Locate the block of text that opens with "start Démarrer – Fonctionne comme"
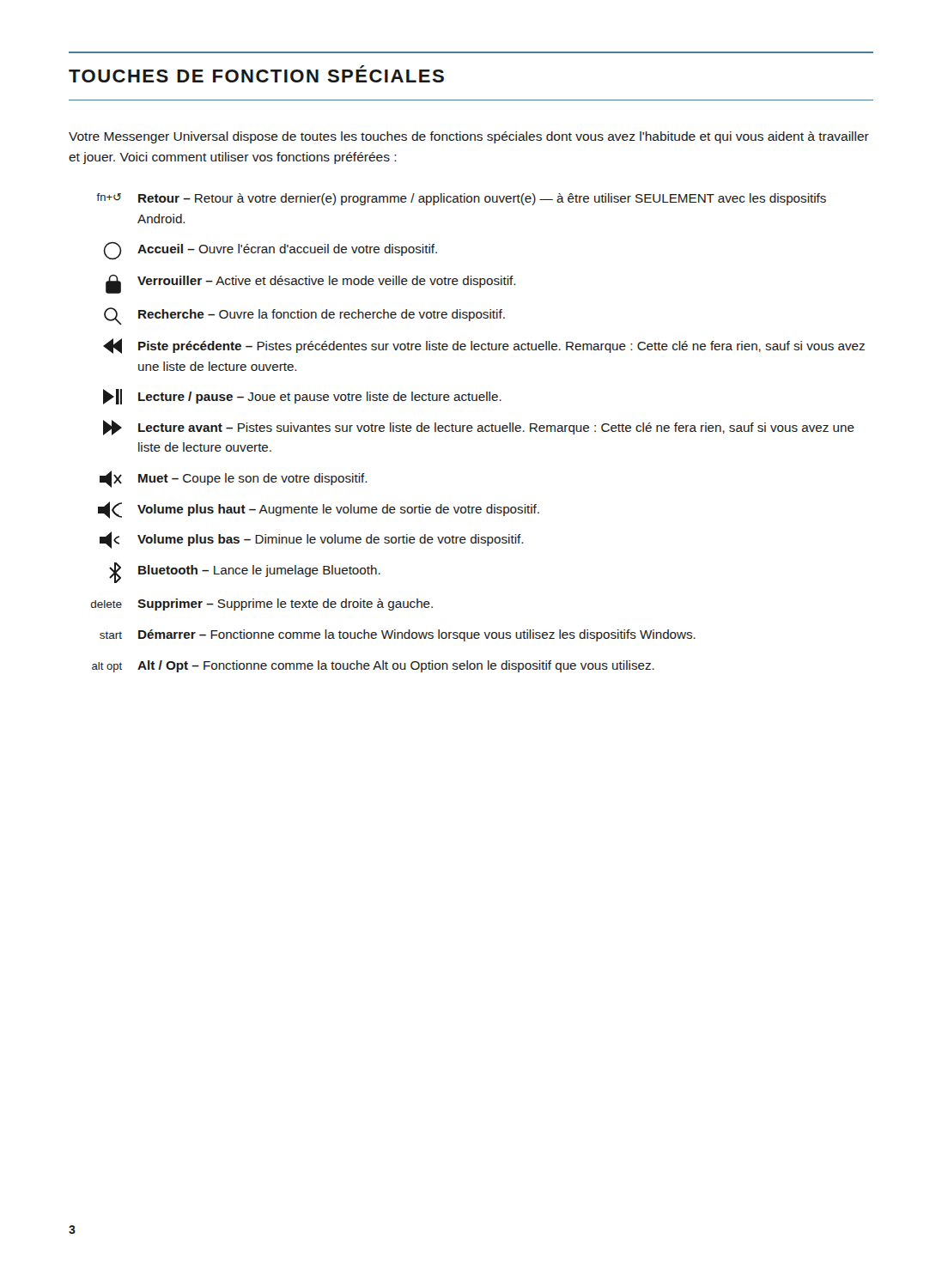The image size is (942, 1288). pos(471,634)
